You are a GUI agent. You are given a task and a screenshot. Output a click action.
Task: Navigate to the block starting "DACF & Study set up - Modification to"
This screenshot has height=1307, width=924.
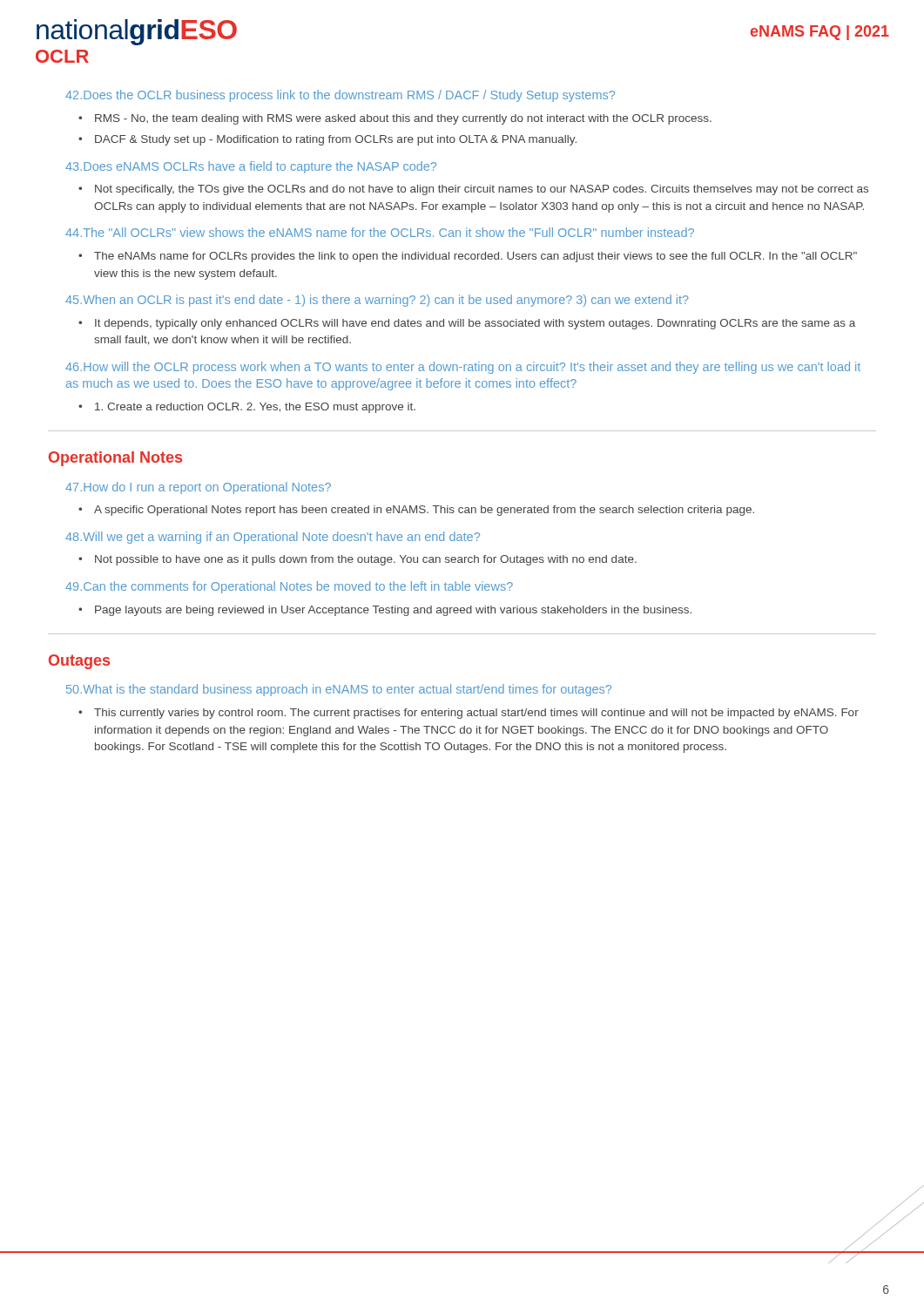point(336,139)
